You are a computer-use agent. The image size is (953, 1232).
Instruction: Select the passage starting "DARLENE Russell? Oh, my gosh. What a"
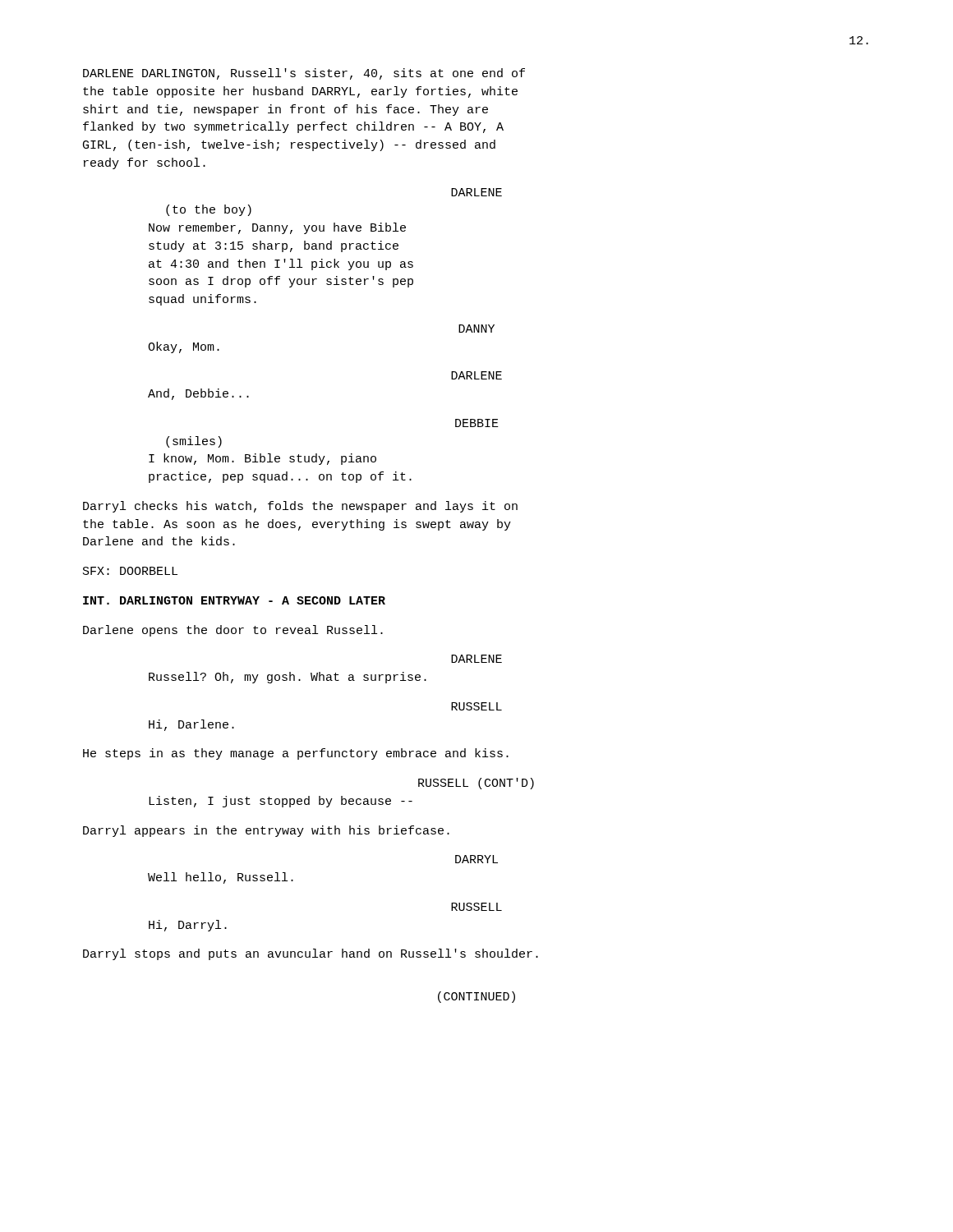click(x=476, y=669)
